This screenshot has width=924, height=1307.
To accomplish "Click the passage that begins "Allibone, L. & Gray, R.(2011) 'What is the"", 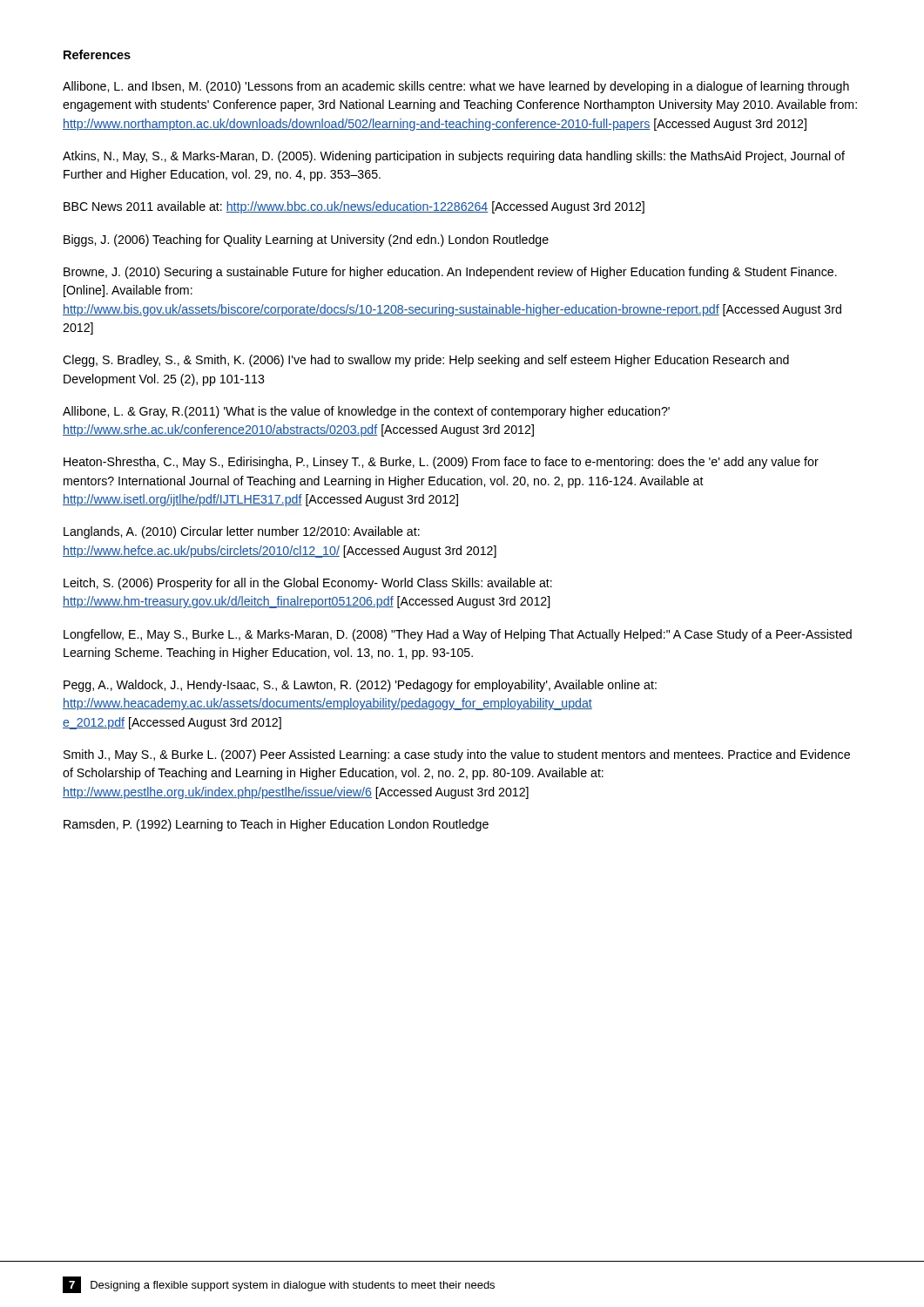I will 366,420.
